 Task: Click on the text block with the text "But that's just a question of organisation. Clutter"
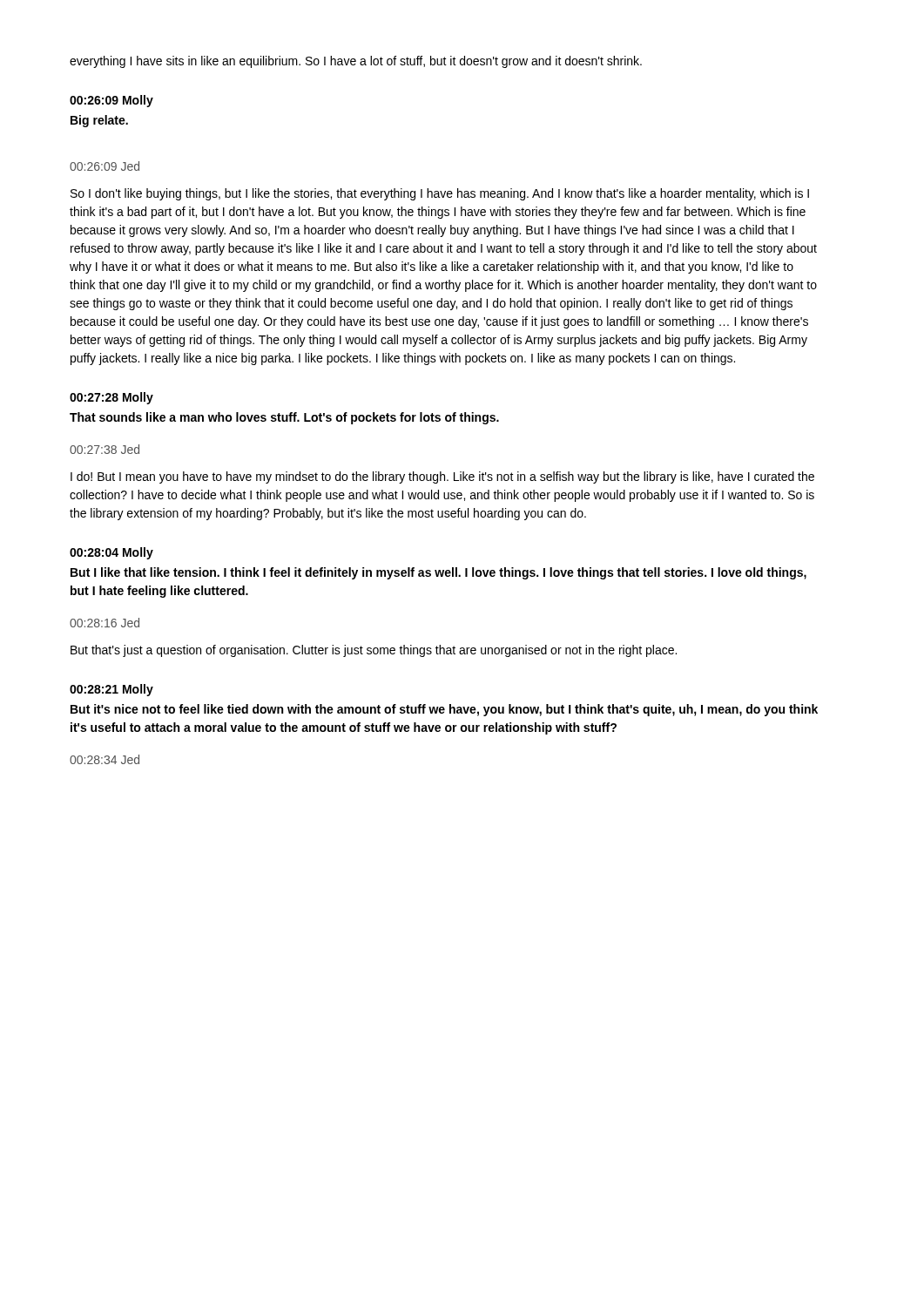point(374,650)
